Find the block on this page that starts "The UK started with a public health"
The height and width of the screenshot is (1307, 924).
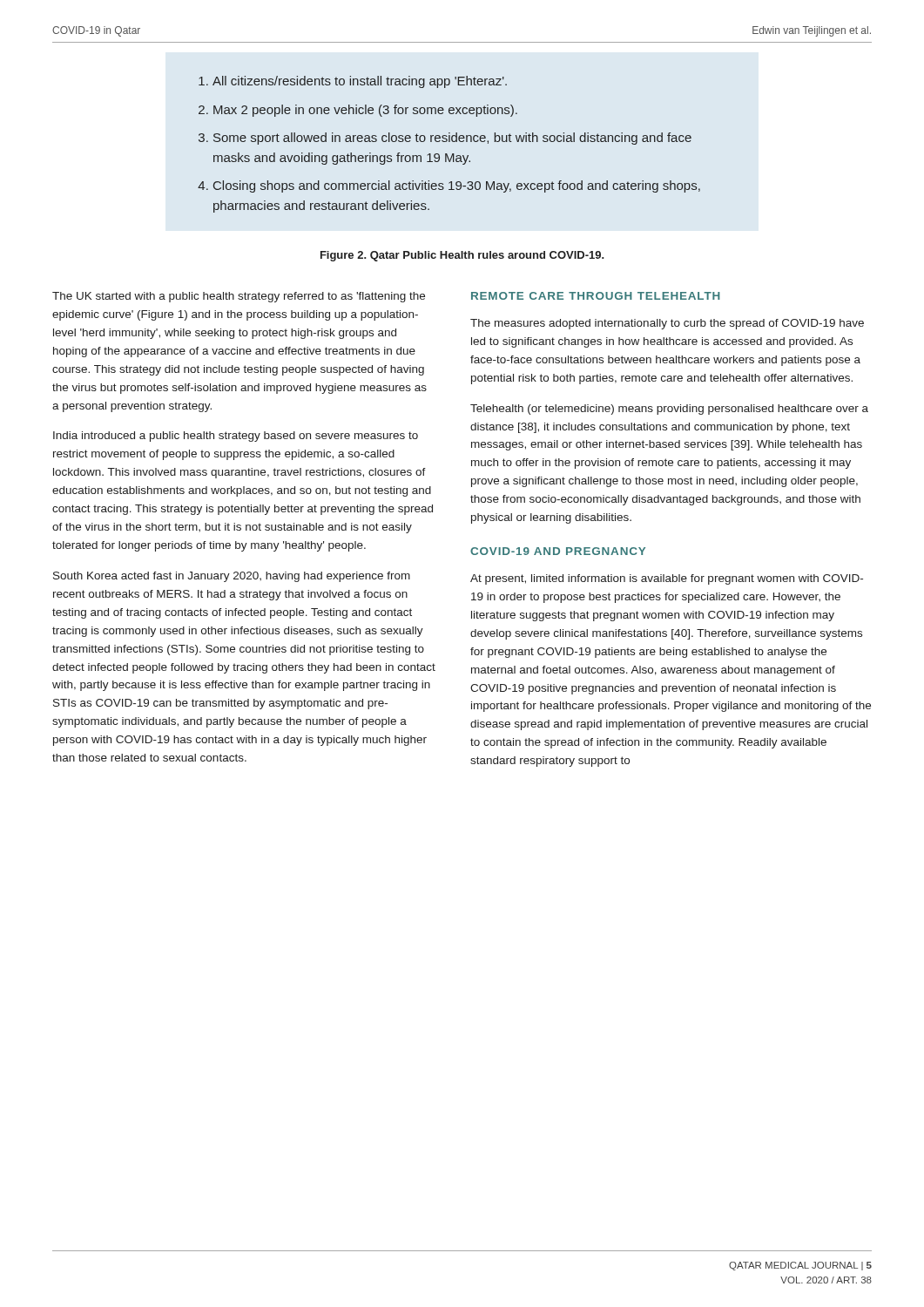[240, 350]
